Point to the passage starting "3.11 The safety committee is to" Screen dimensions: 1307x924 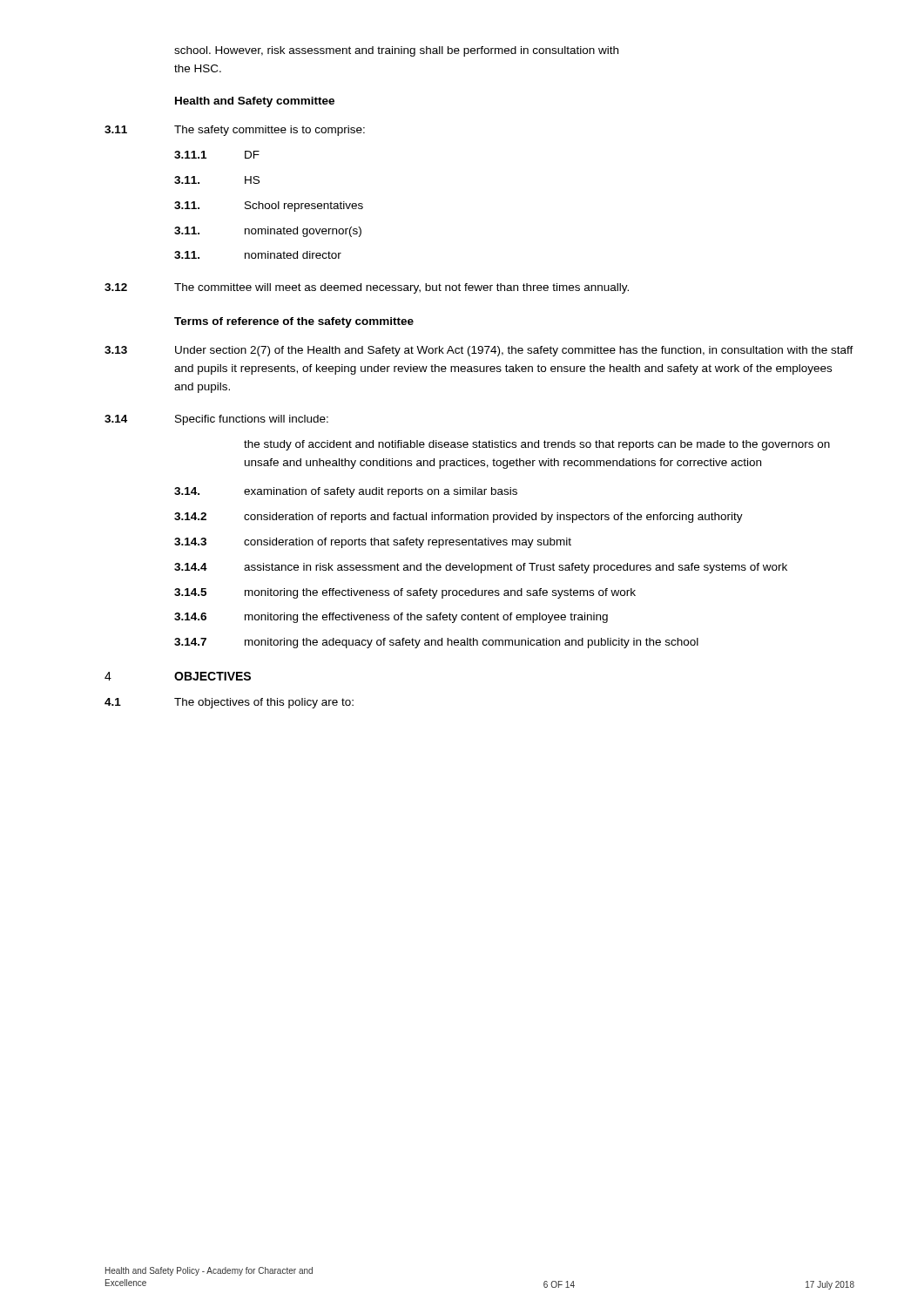pos(235,131)
